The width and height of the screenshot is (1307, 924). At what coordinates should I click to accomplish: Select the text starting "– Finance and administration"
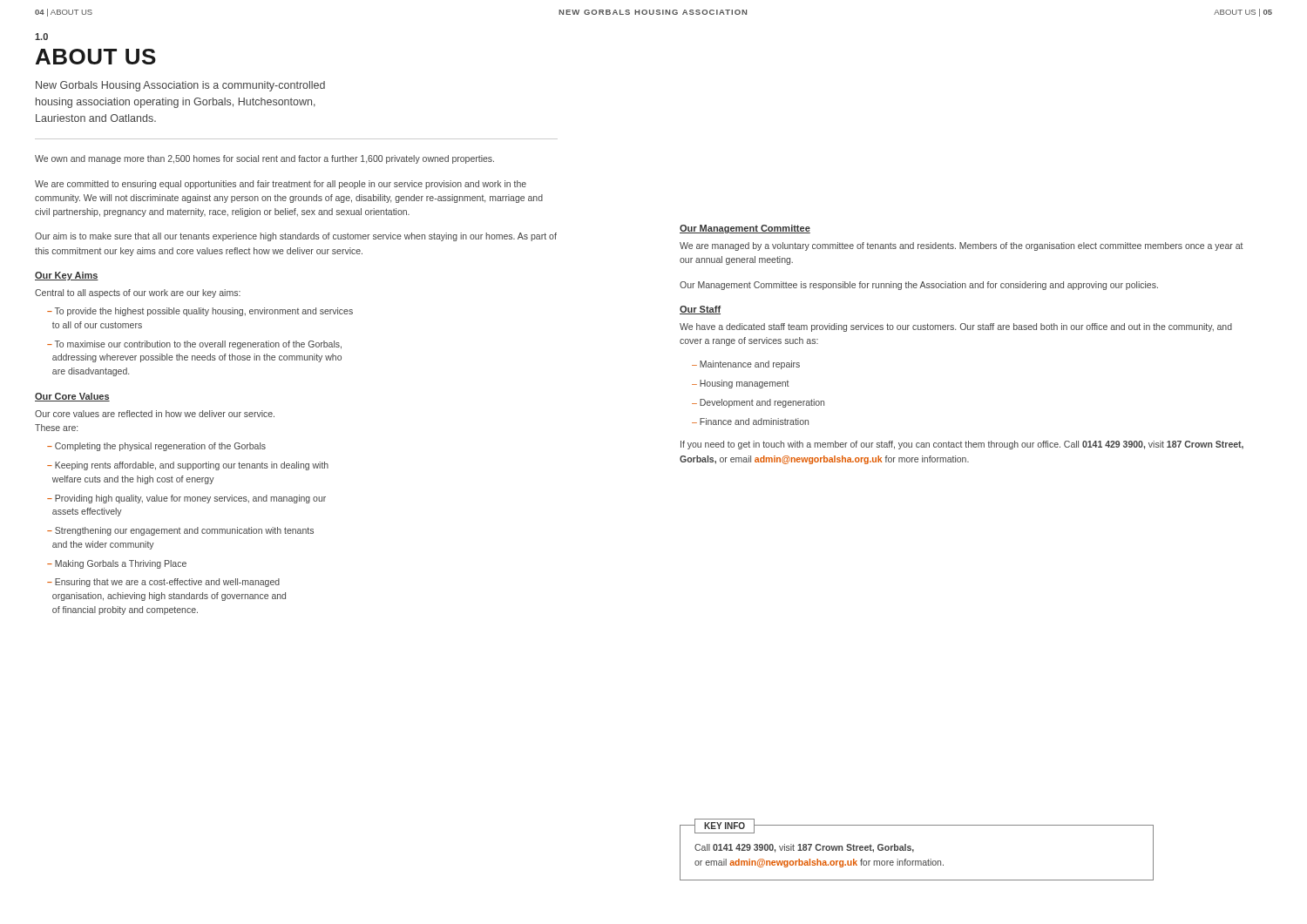(x=751, y=421)
